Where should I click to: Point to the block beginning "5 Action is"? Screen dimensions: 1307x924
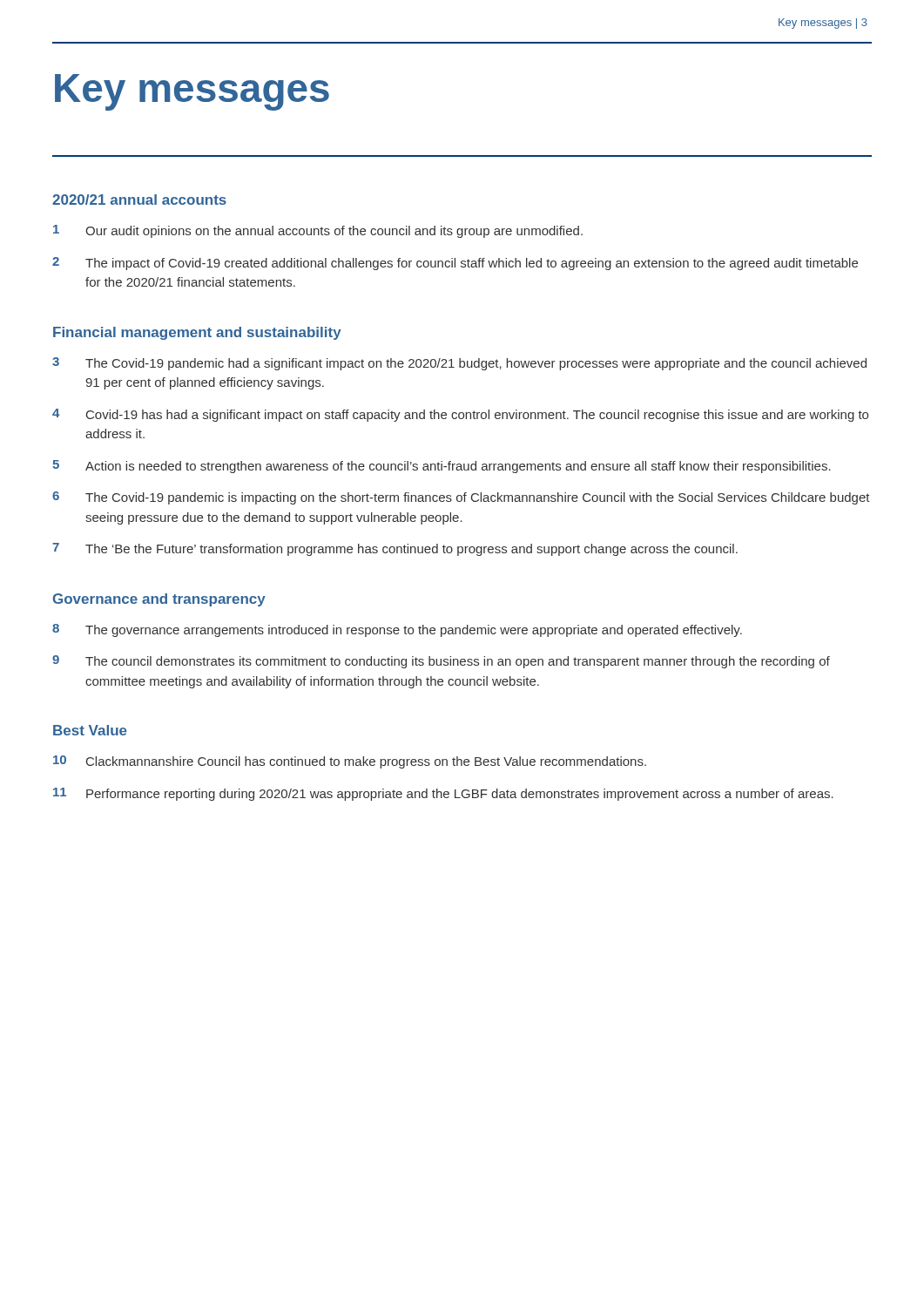(x=442, y=466)
